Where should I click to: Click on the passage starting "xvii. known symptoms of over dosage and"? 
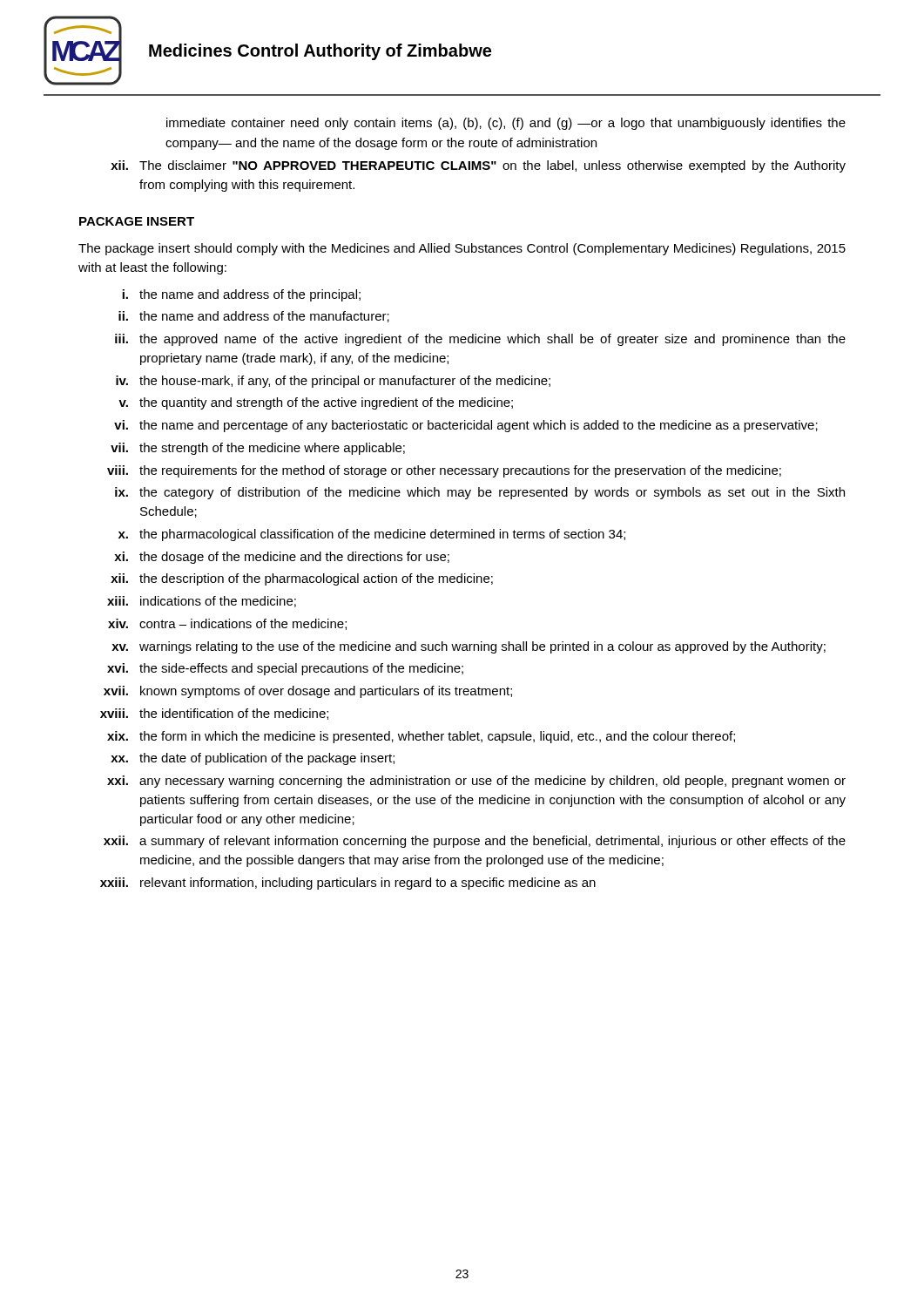pos(462,691)
